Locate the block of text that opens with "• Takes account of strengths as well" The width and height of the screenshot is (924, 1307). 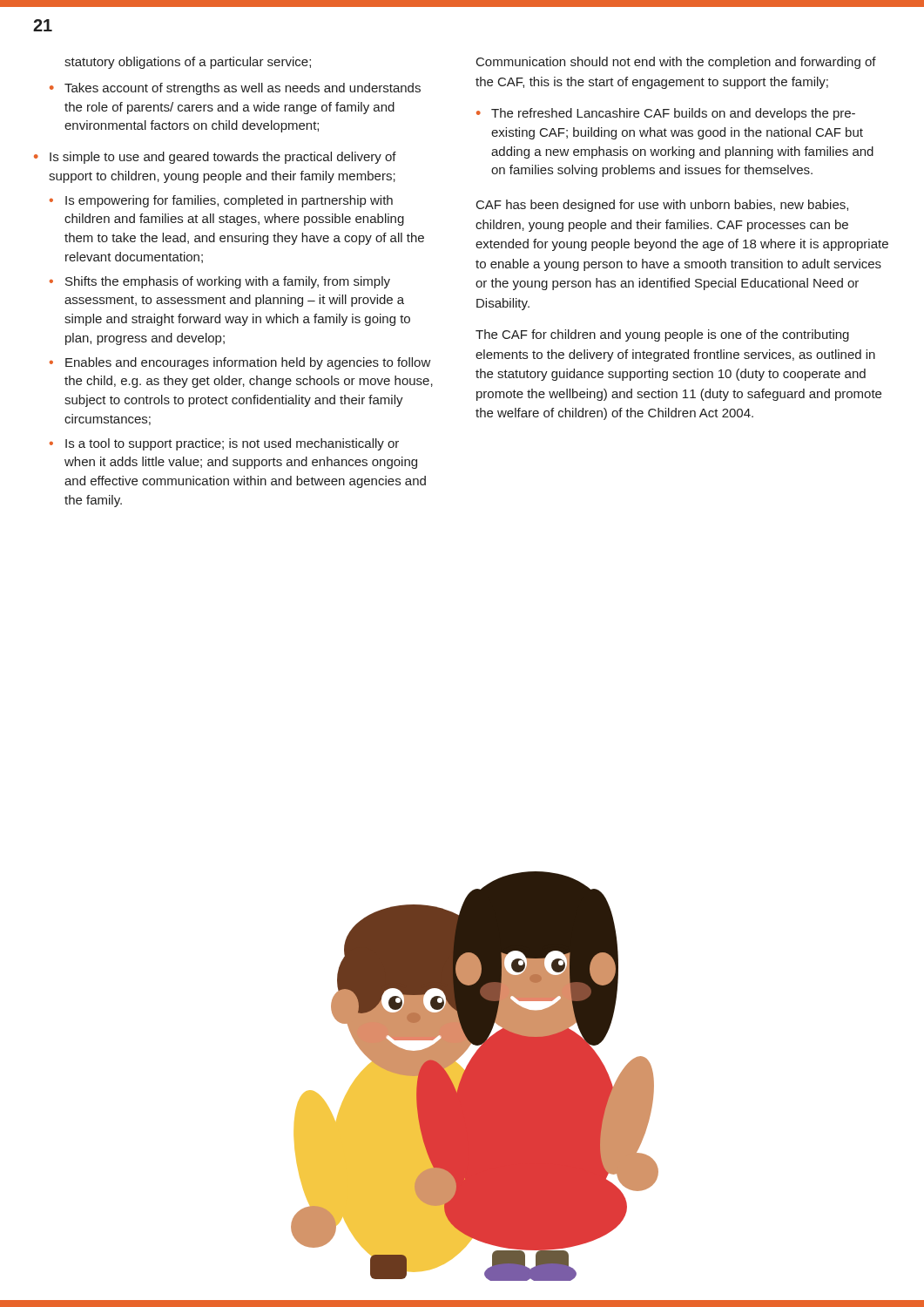coord(241,107)
